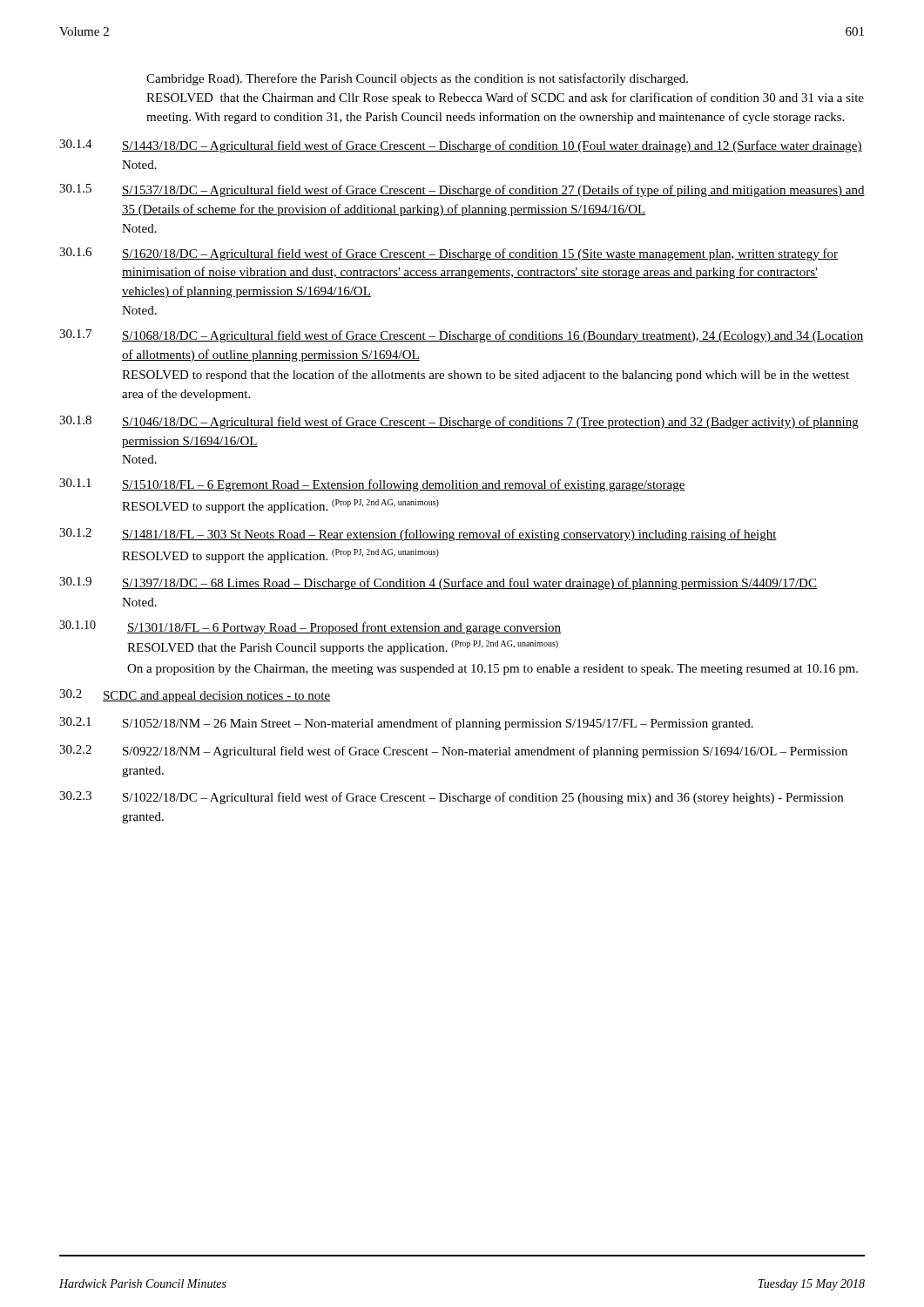The width and height of the screenshot is (924, 1307).
Task: Select the list item containing "30.1.10 S/1301/18/FL – 6 Portway"
Action: [462, 648]
